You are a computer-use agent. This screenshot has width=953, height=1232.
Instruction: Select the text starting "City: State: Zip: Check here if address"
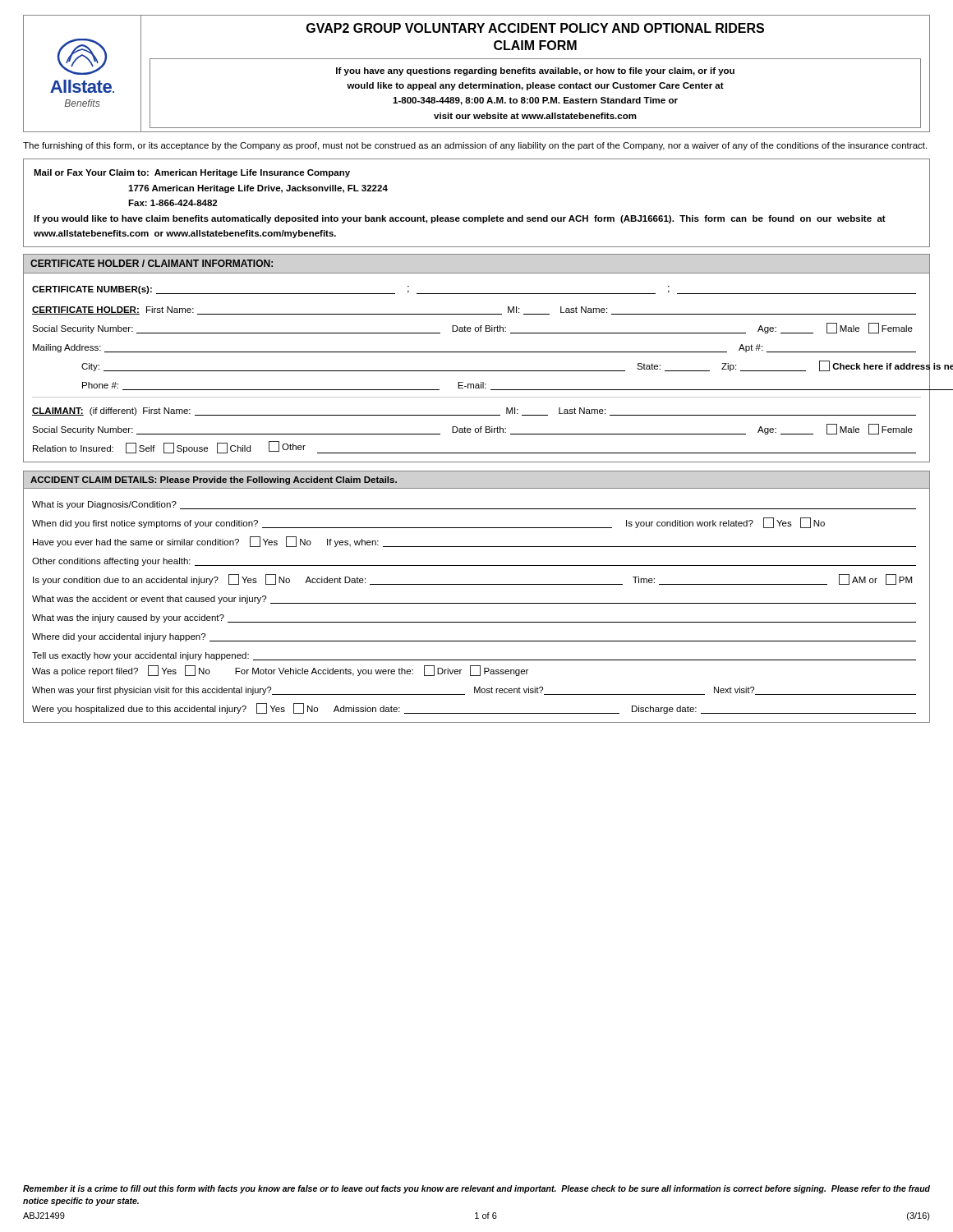click(517, 365)
